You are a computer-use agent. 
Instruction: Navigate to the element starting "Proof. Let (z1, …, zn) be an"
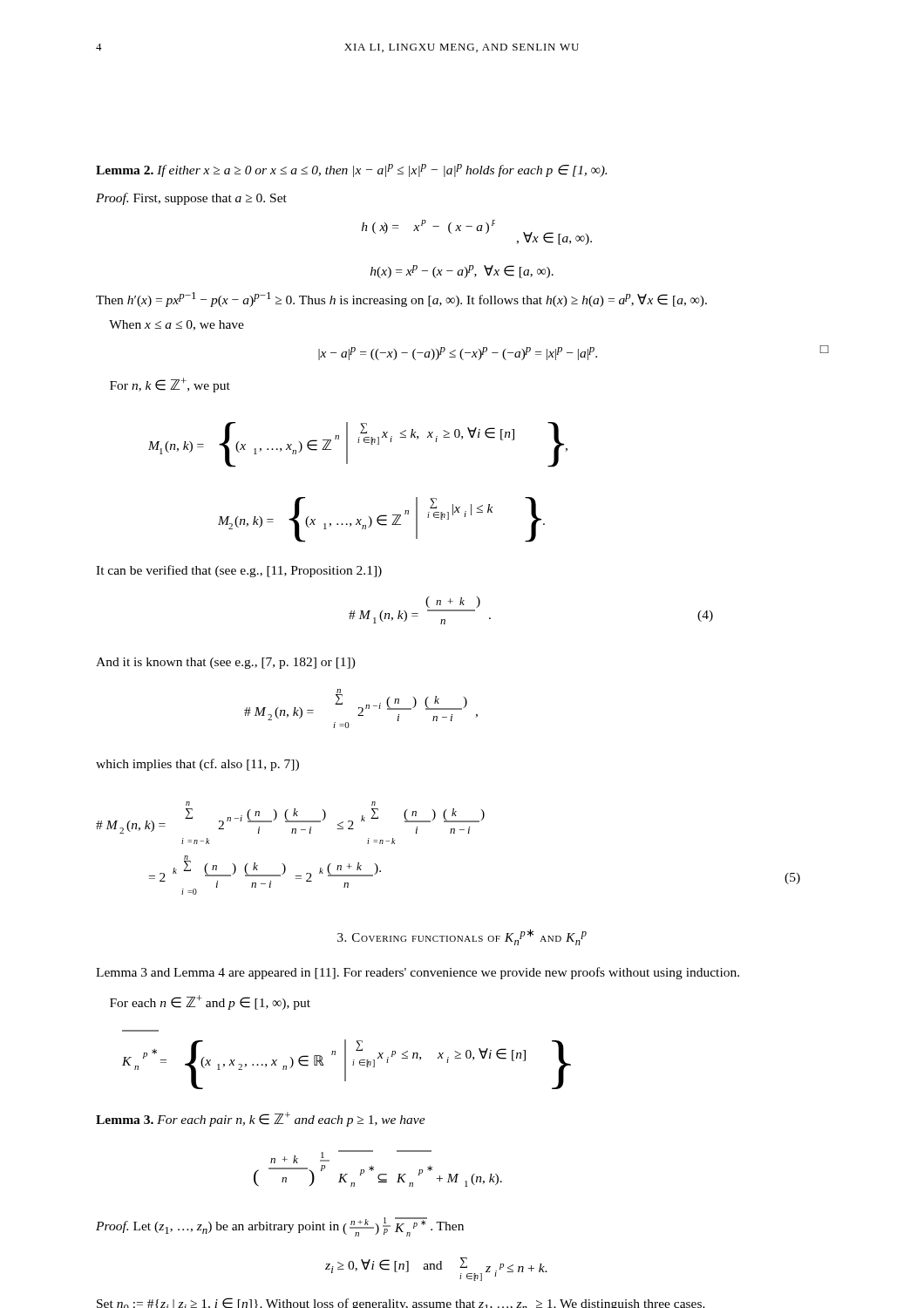coord(280,1227)
